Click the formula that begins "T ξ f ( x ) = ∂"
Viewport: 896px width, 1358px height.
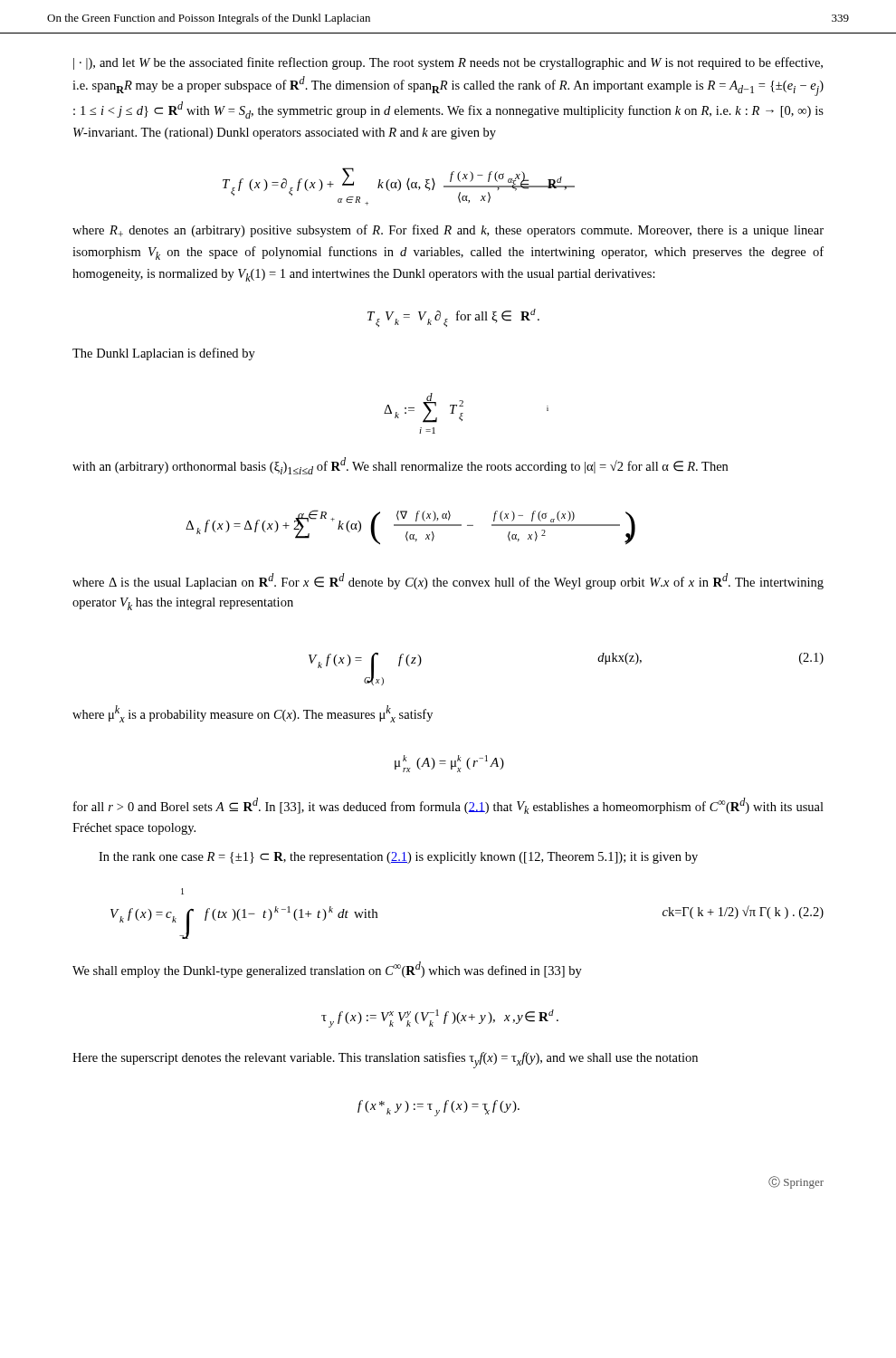tap(448, 182)
